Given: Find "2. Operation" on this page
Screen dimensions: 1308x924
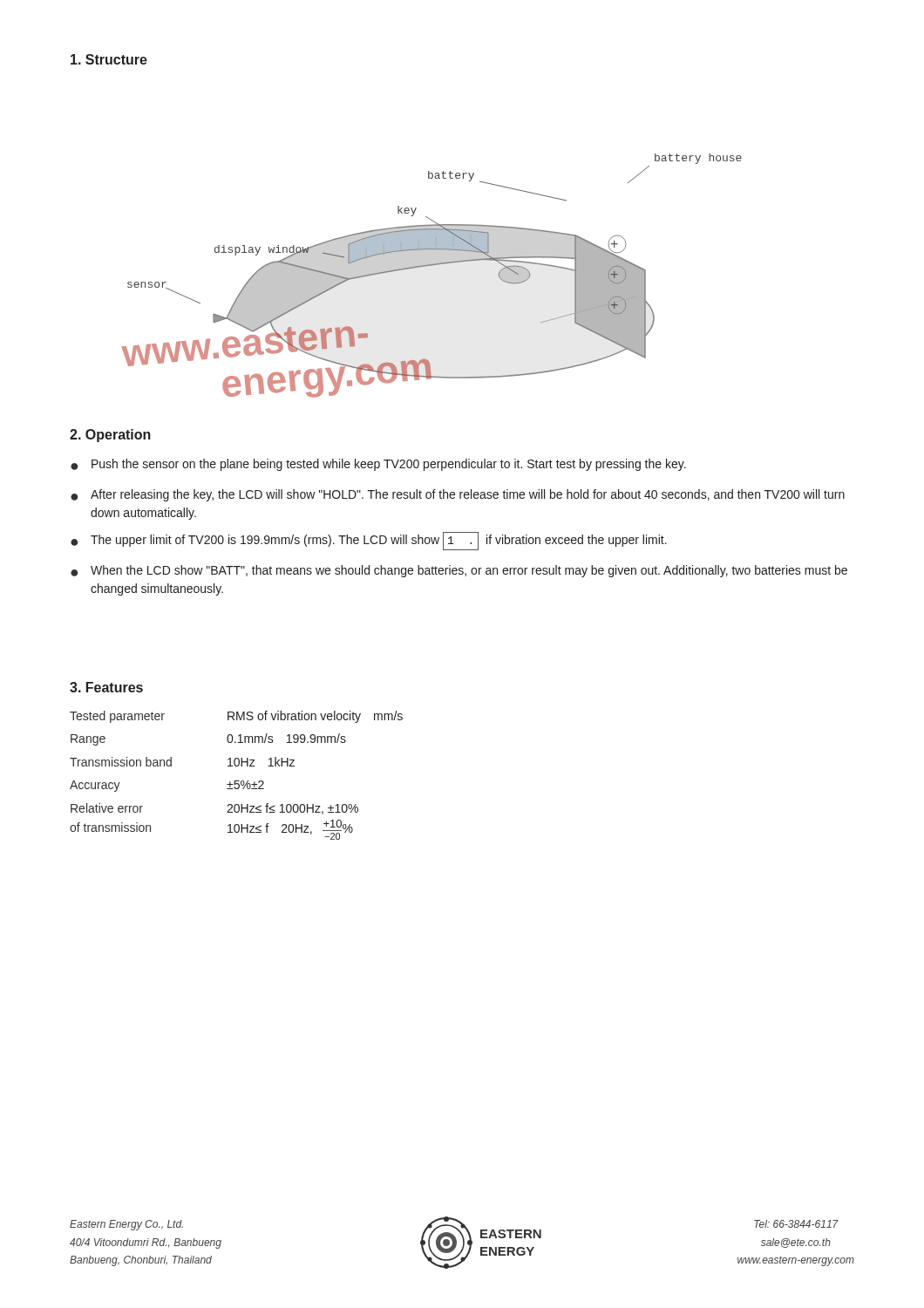Looking at the screenshot, I should 110,435.
